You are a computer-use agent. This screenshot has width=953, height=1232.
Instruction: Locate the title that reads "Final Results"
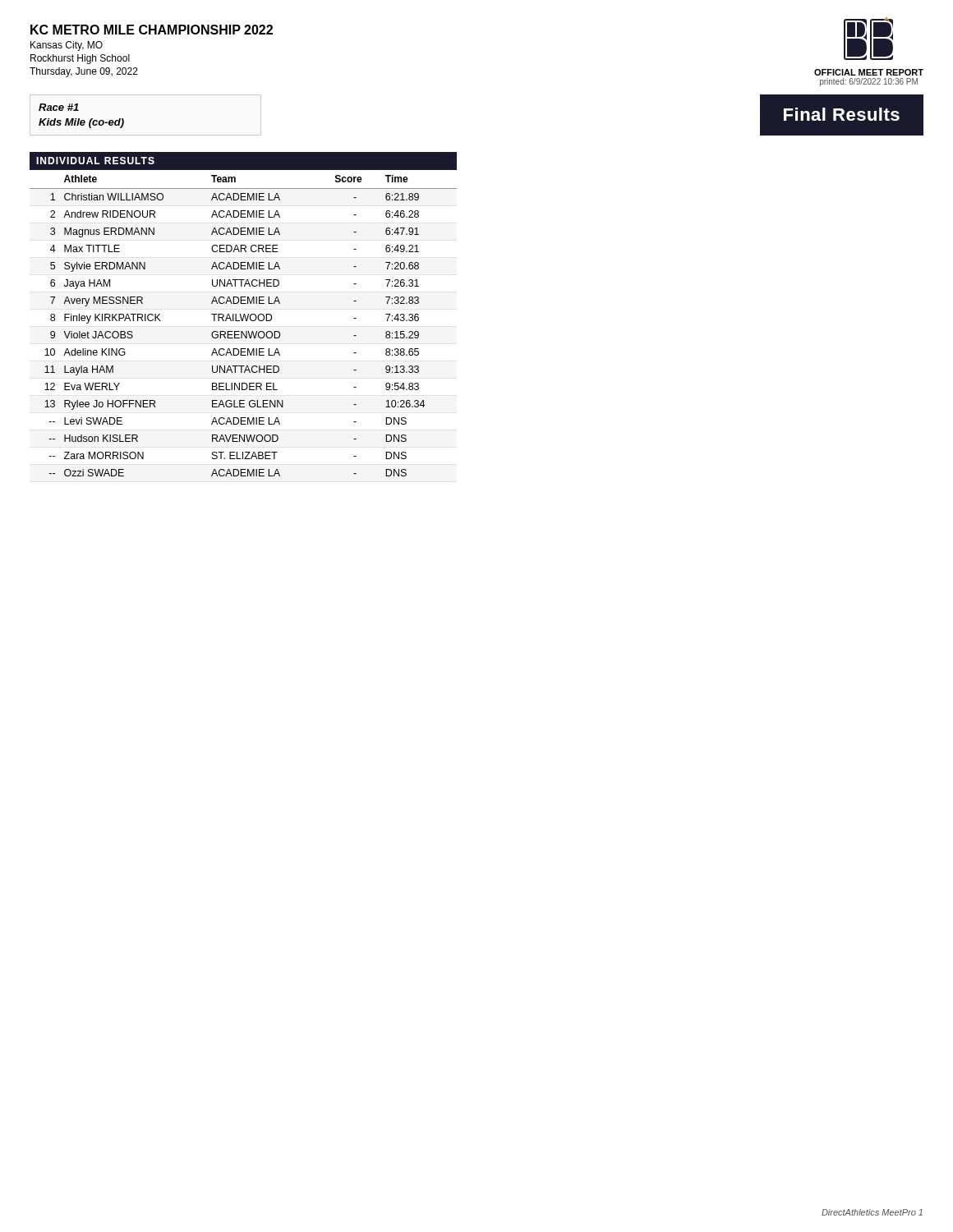click(x=841, y=115)
